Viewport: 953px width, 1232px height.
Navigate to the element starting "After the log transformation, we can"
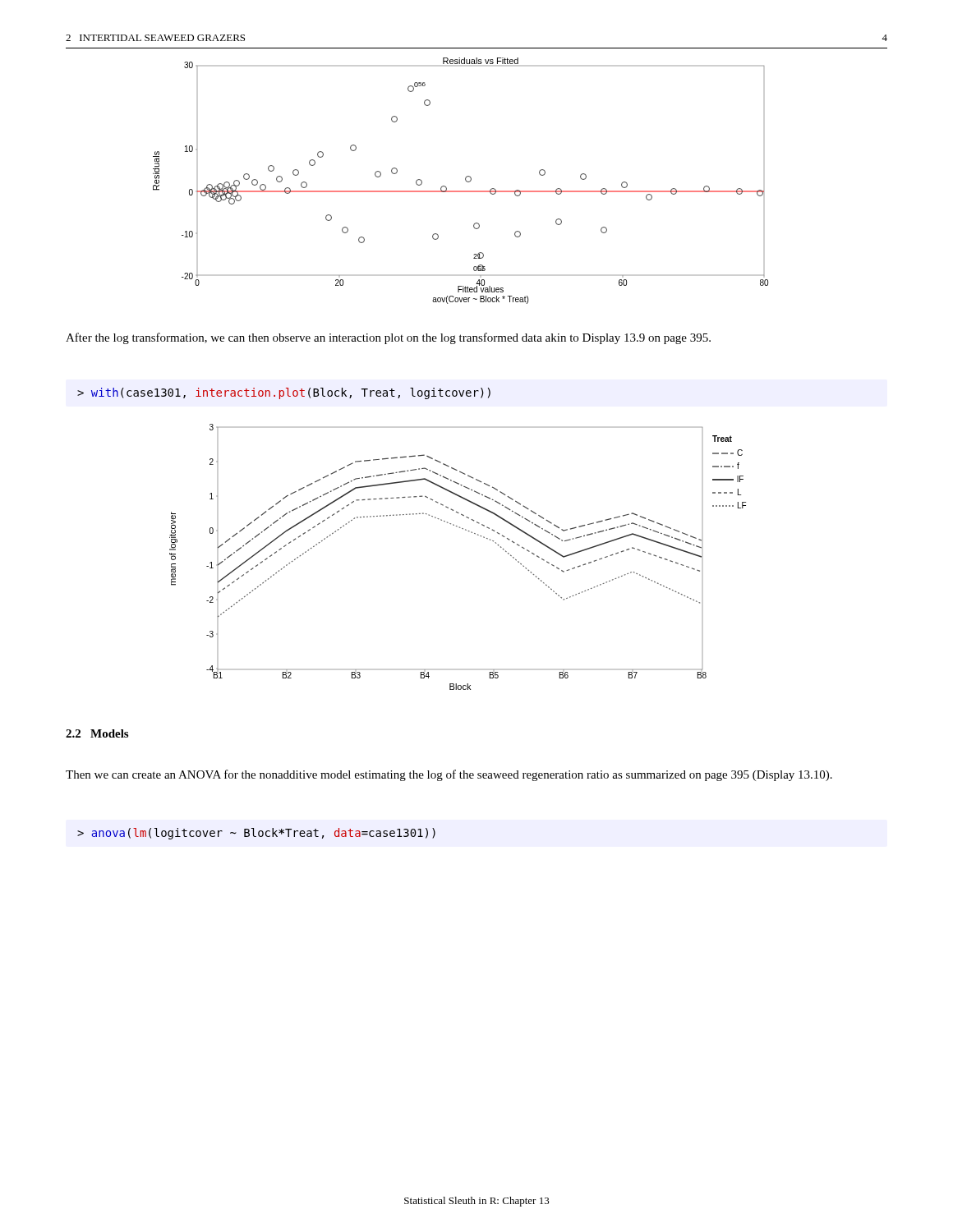point(389,338)
